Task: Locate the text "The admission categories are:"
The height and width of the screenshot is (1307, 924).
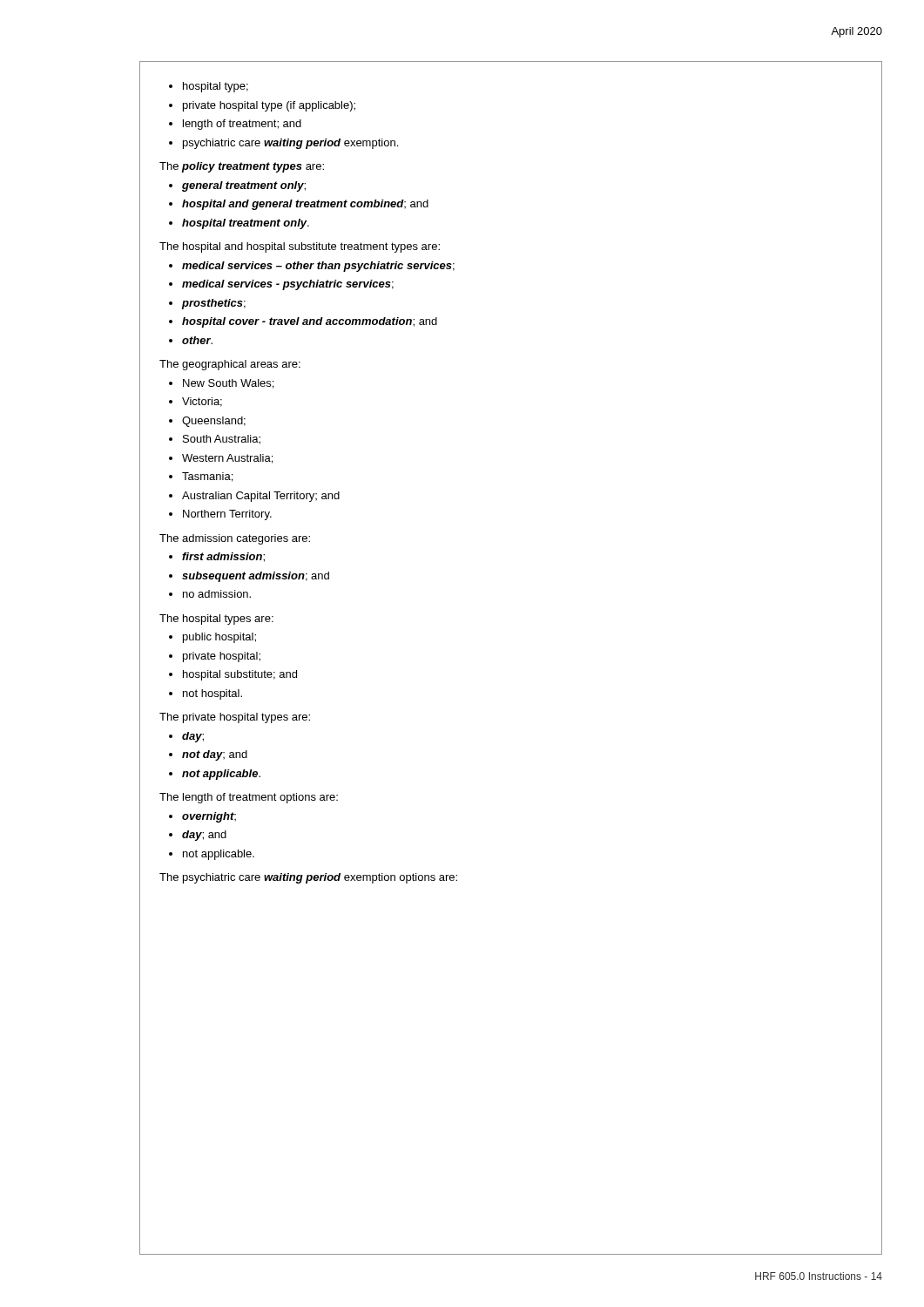Action: coord(235,538)
